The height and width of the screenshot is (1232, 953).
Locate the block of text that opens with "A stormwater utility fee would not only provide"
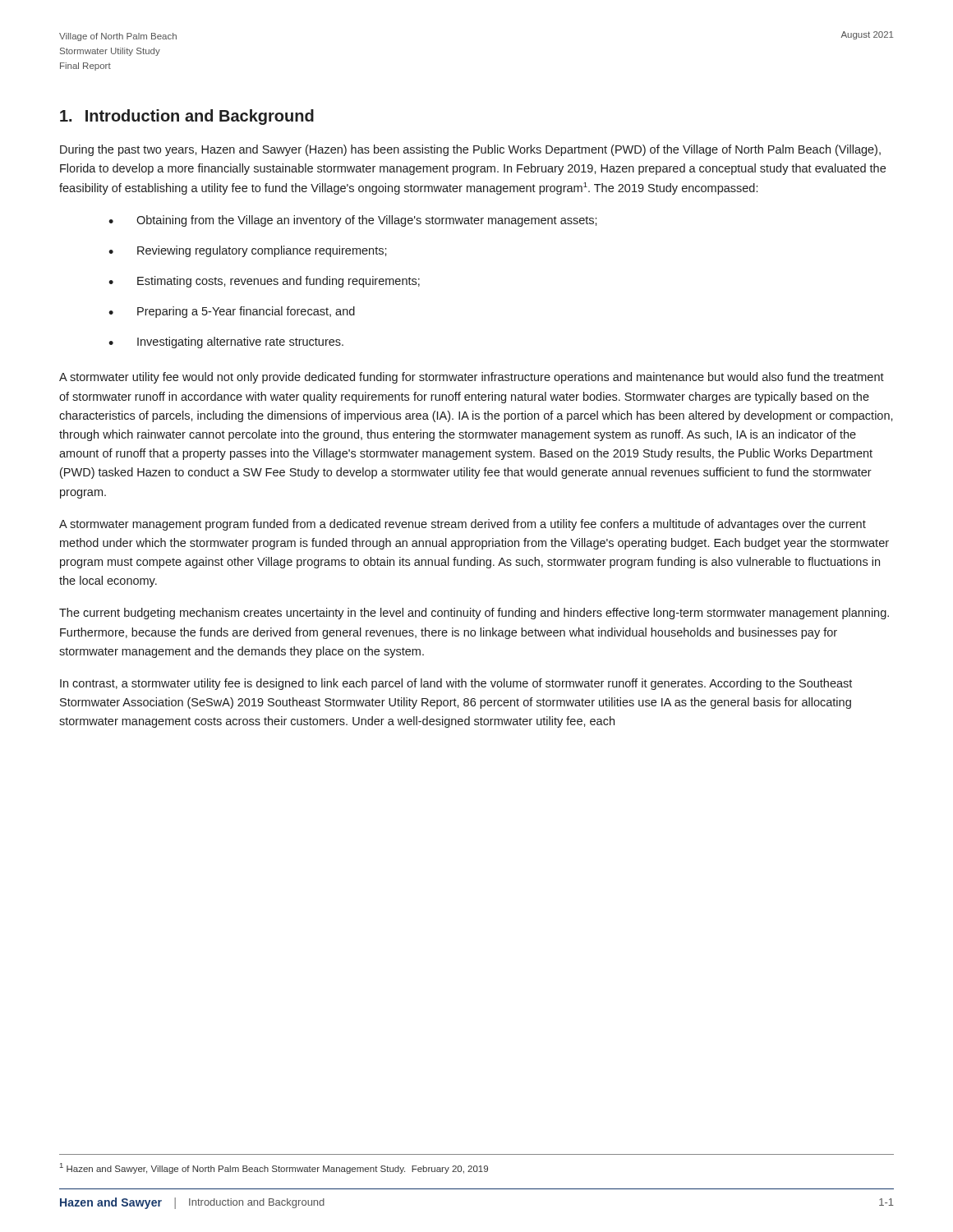tap(476, 434)
